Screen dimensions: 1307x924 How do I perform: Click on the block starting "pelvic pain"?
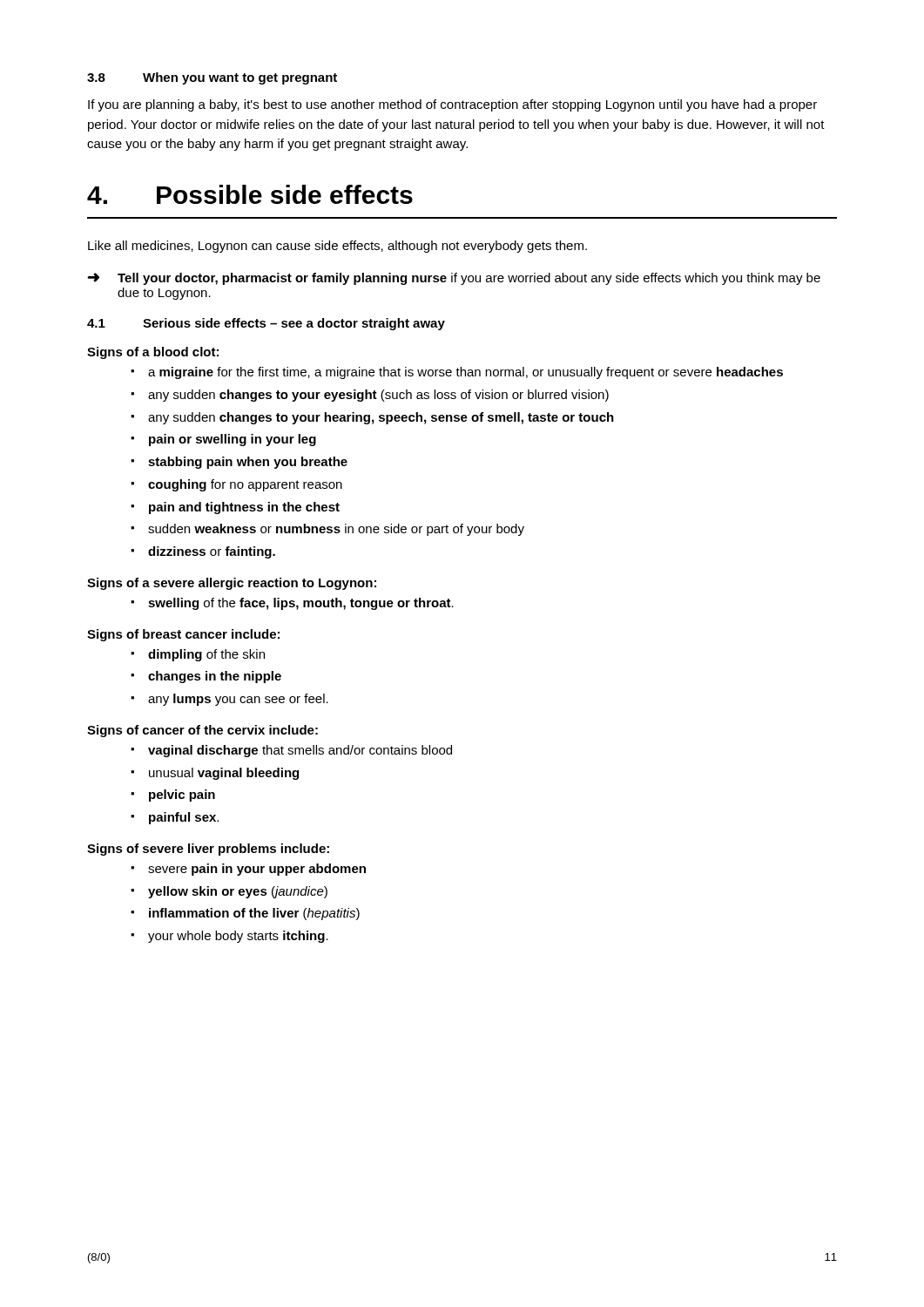tap(182, 794)
